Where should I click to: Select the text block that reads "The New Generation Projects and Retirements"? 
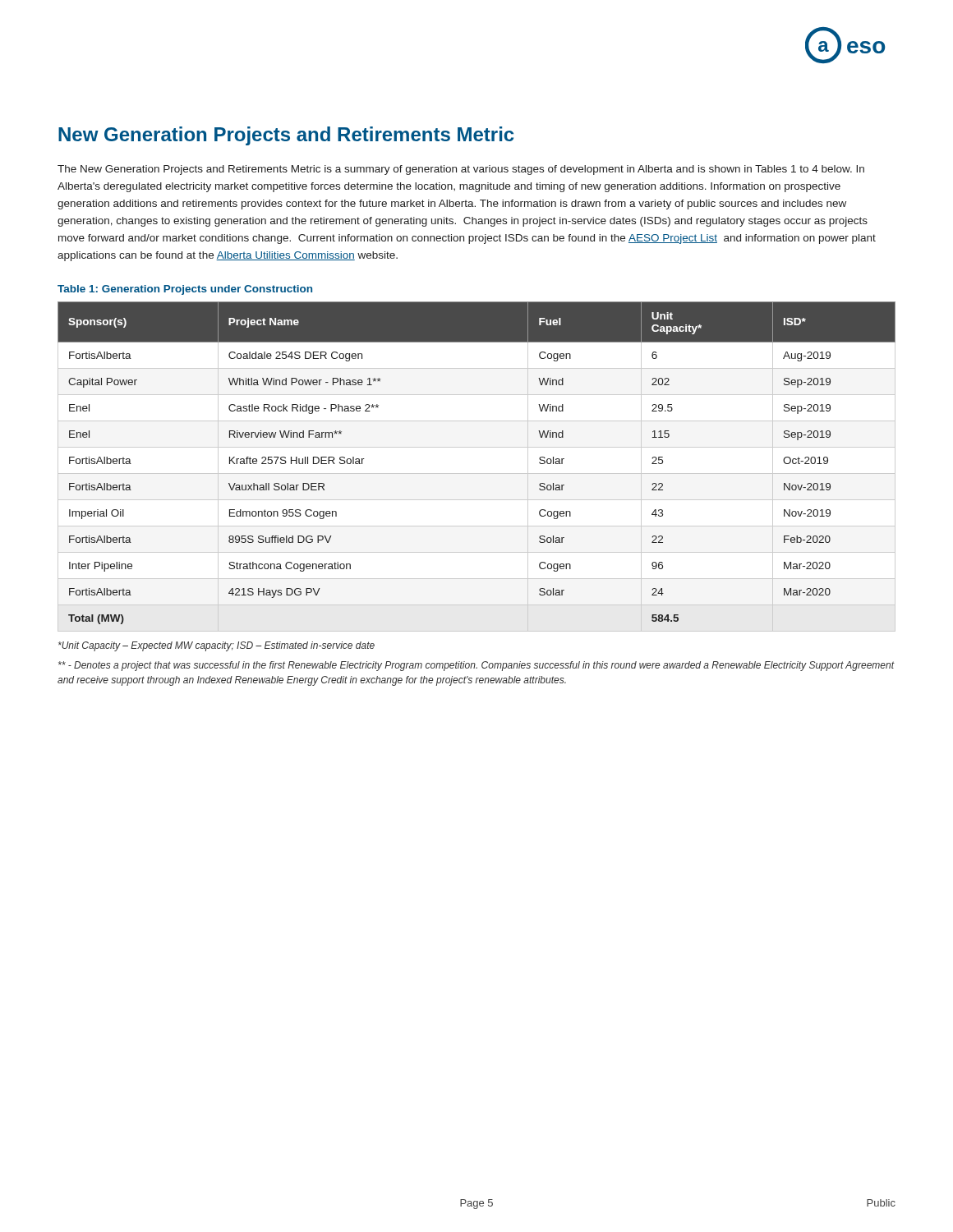click(x=467, y=212)
